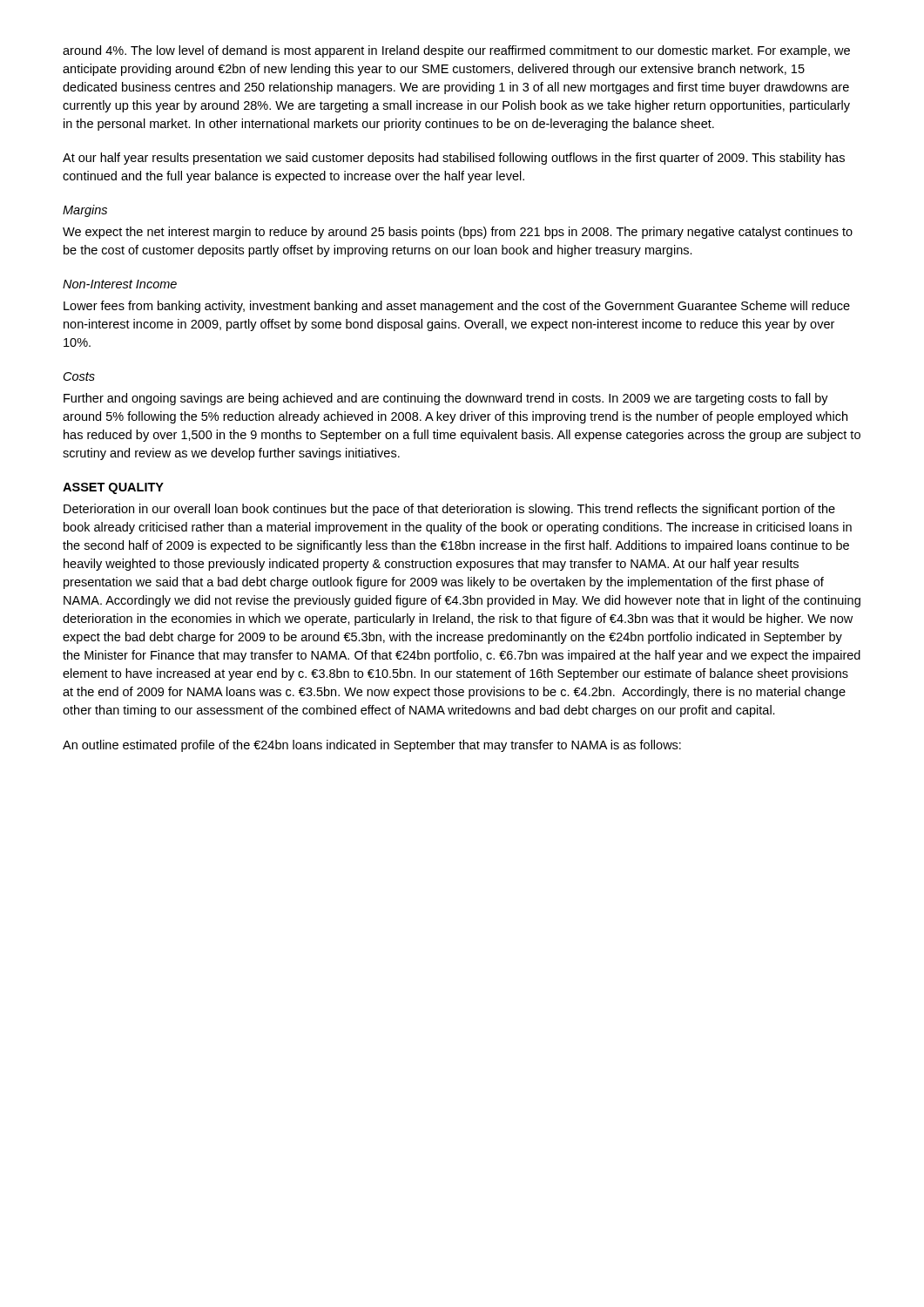Select the passage starting "Deterioration in our overall loan book continues but"
This screenshot has height=1307, width=924.
coord(462,610)
